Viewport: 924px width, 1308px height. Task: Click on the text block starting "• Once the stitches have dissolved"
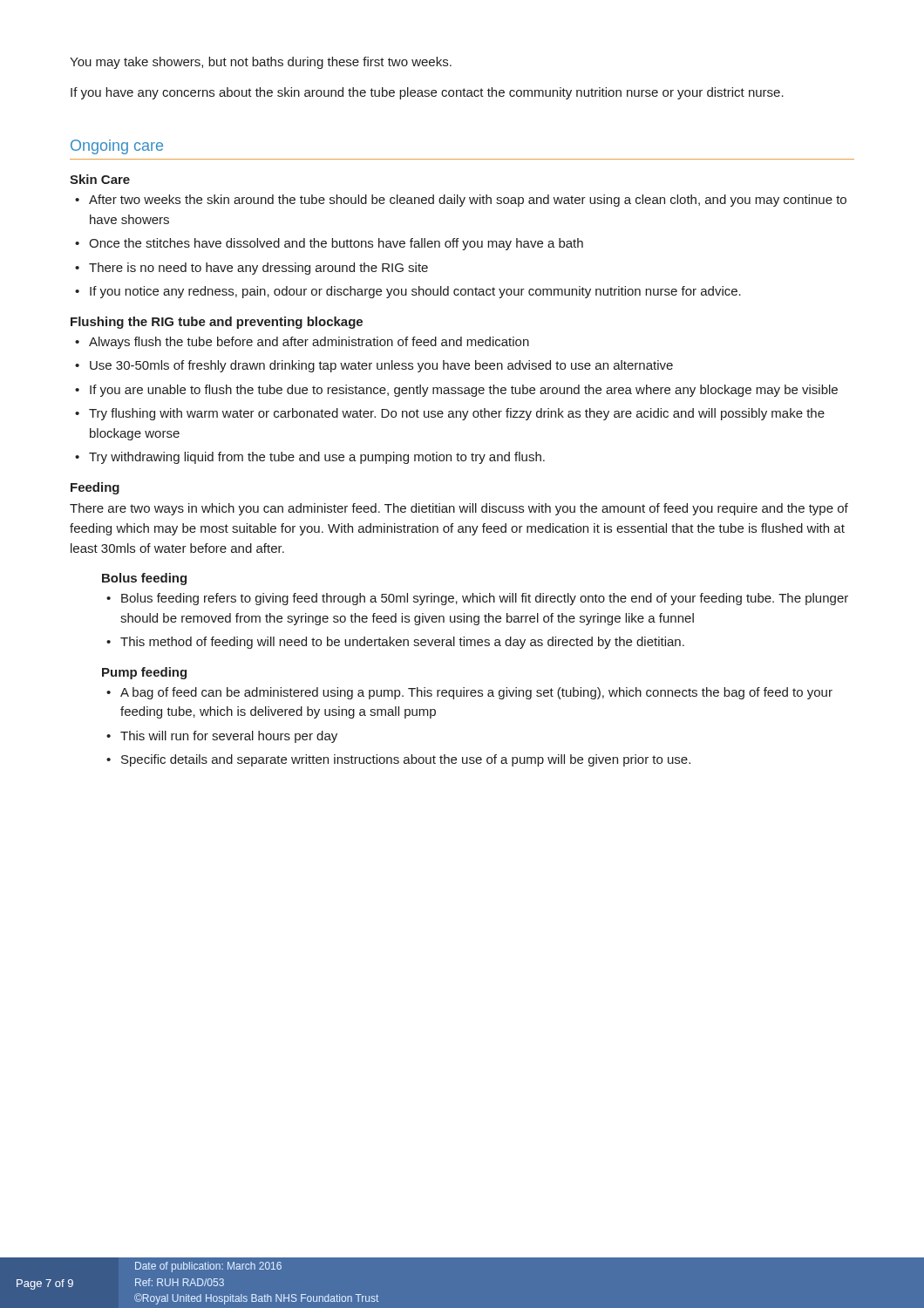pos(329,244)
